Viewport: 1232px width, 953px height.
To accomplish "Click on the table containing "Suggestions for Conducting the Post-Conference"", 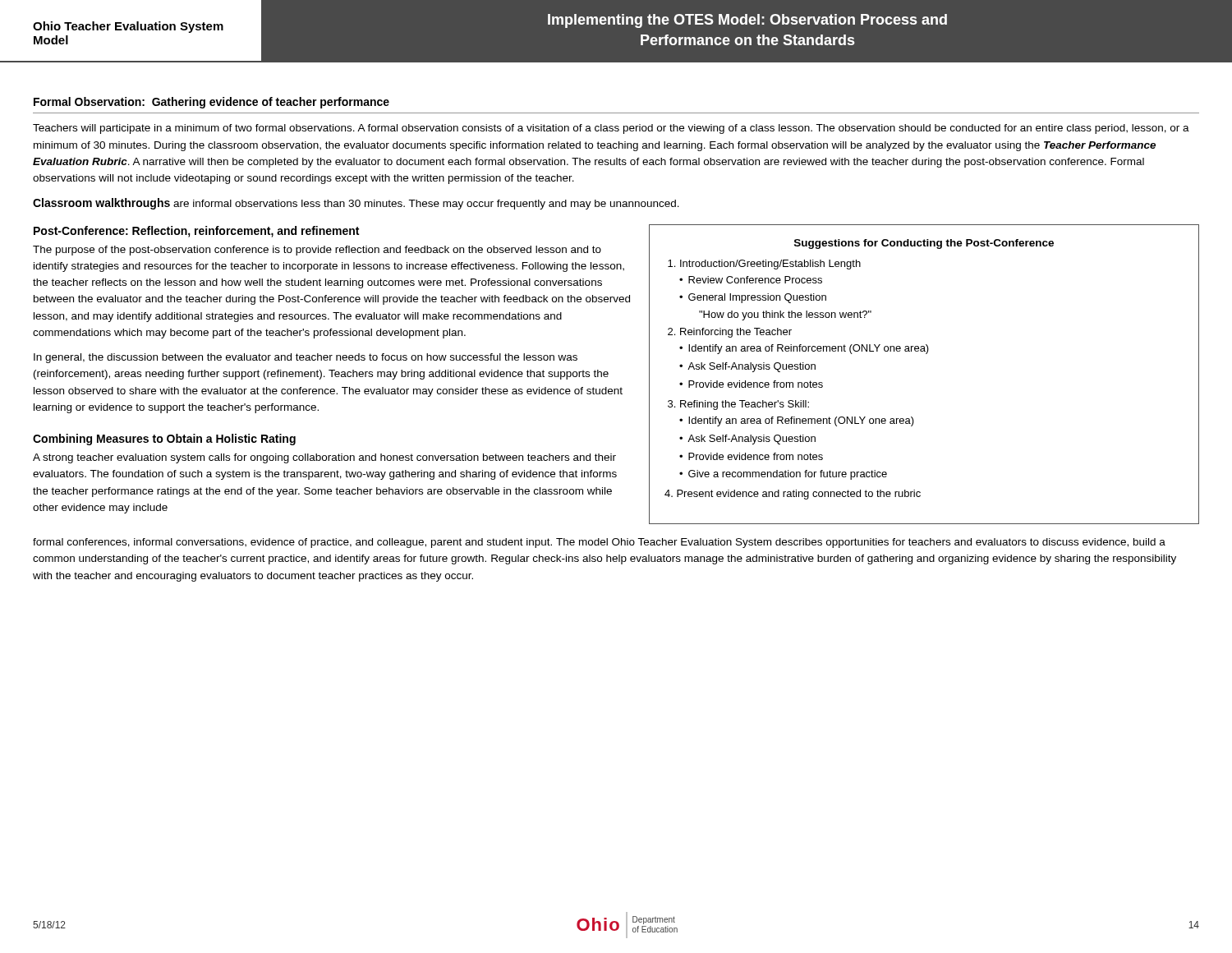I will click(x=924, y=374).
